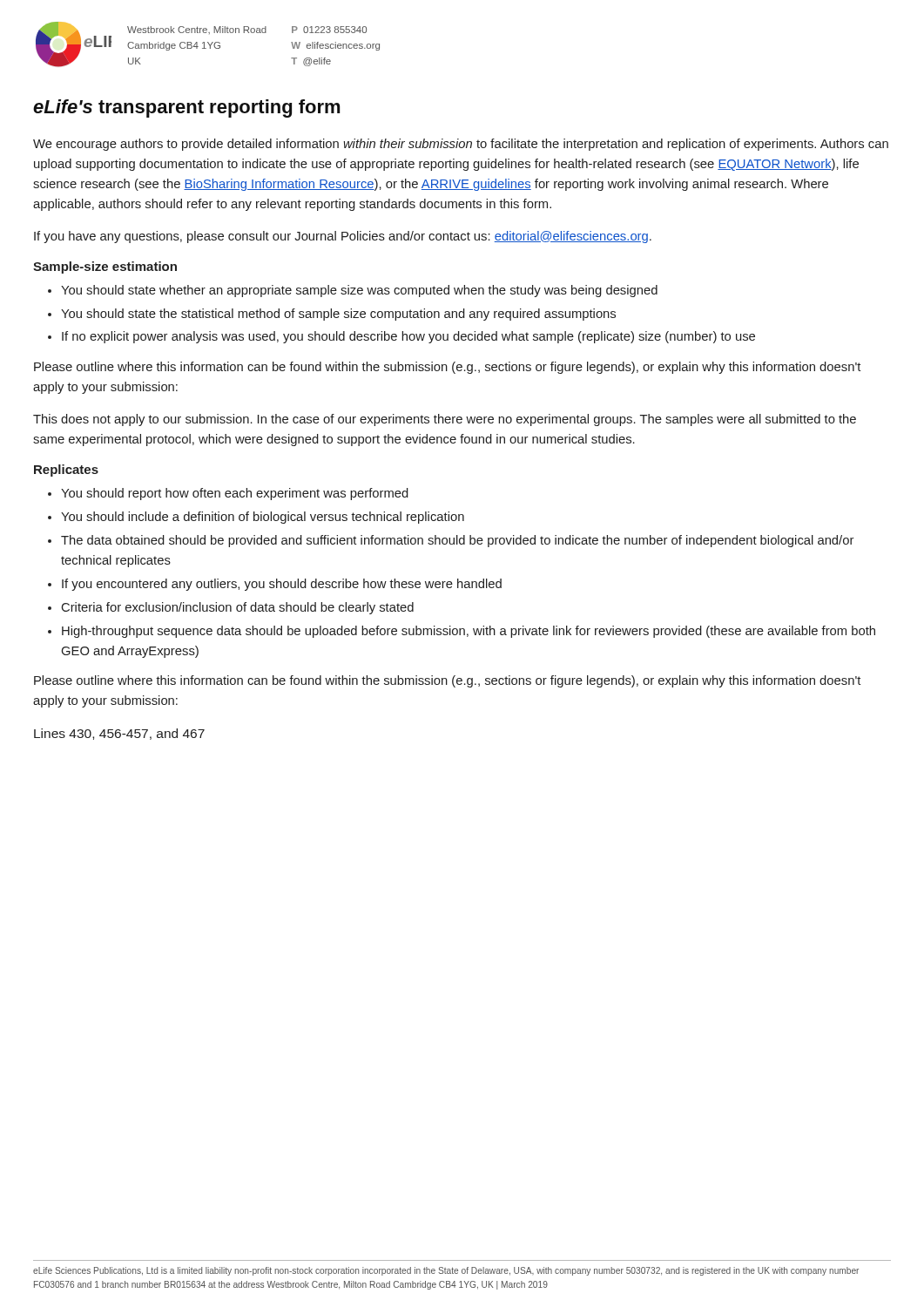Find the block on this page that starts "Westbrook Centre, Milton Road Cambridge CB4"
The width and height of the screenshot is (924, 1307).
click(x=197, y=45)
